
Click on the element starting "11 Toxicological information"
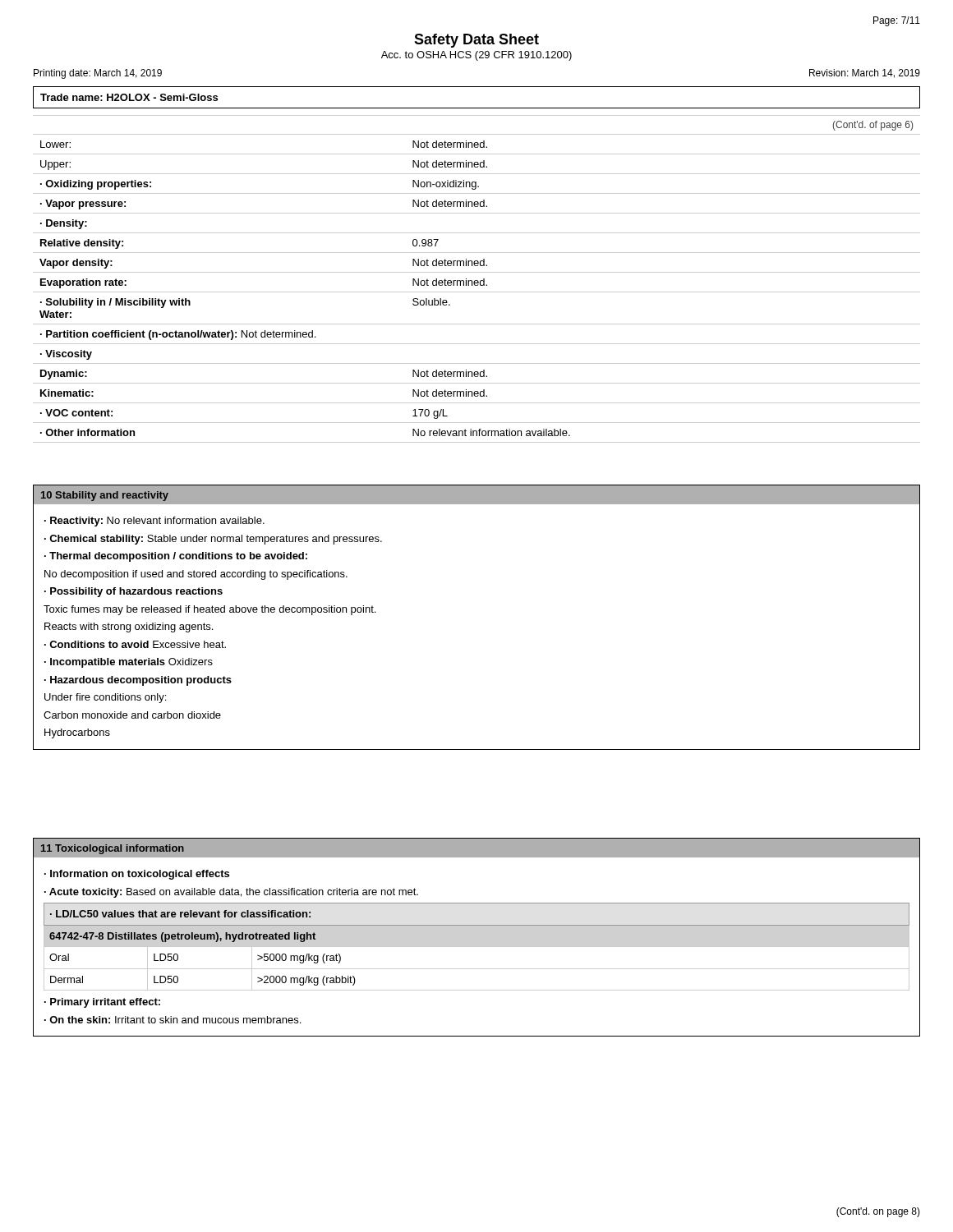click(x=112, y=848)
